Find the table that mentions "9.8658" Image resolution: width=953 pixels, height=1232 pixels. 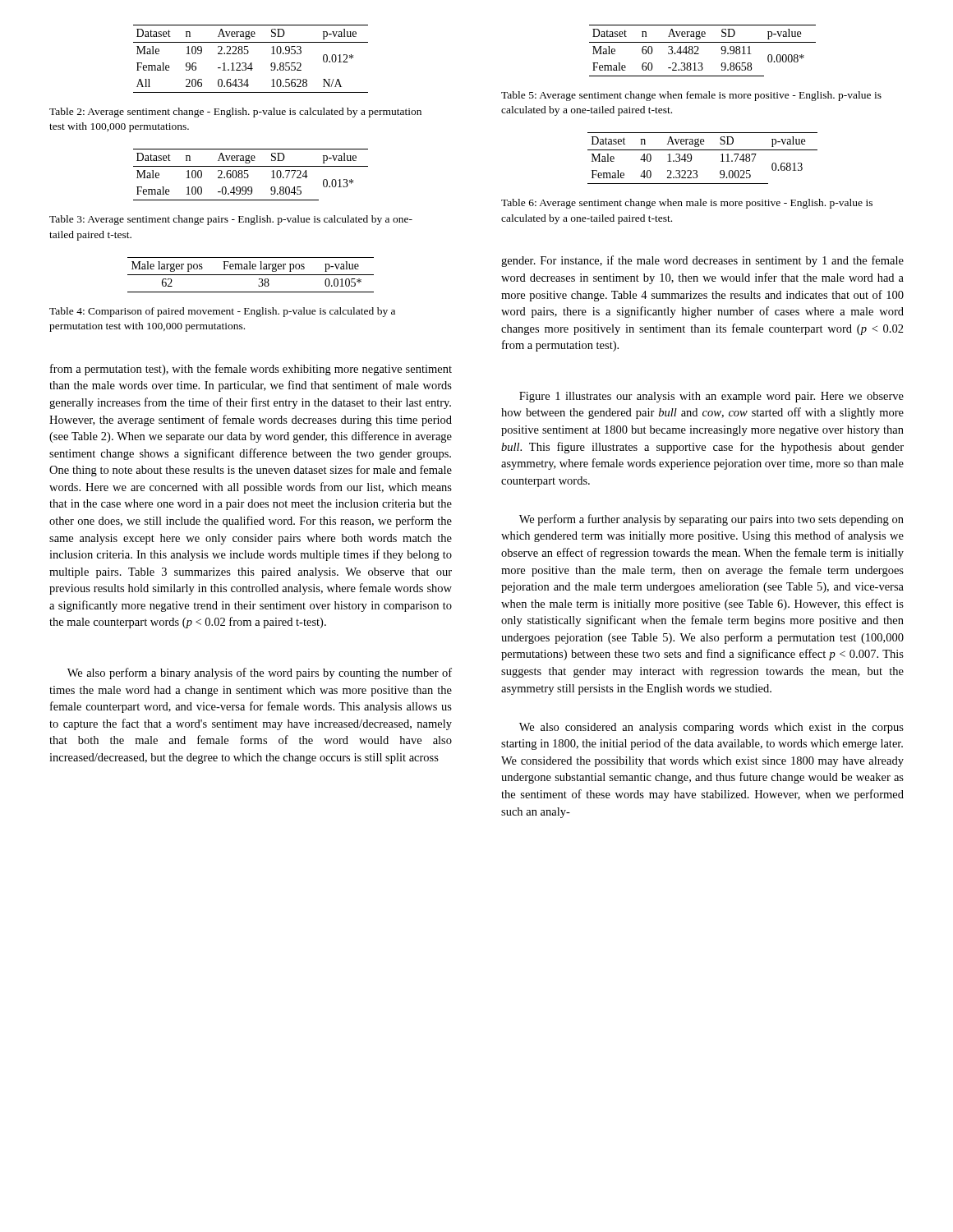point(702,51)
